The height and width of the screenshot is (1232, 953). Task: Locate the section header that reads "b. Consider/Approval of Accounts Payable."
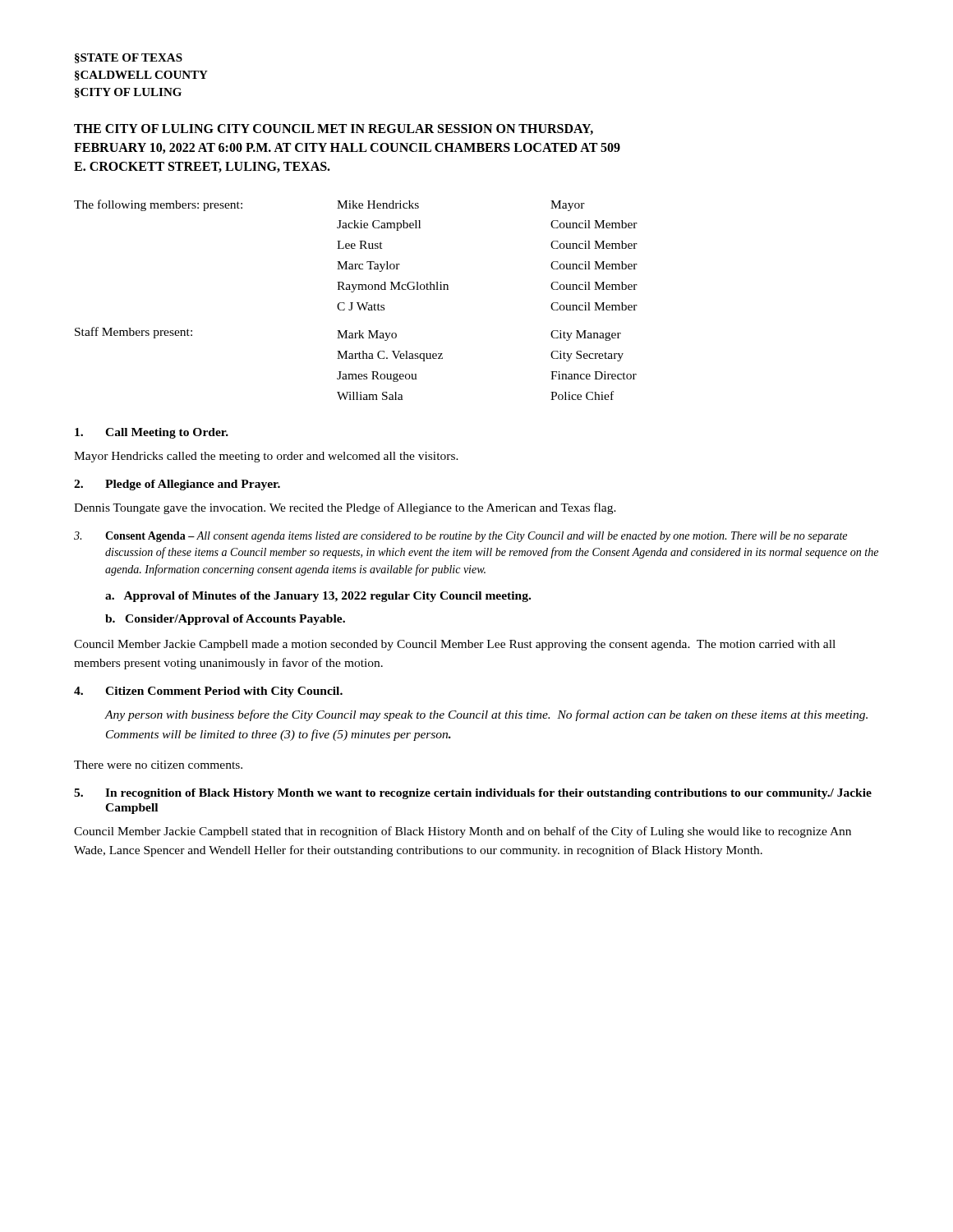coord(225,618)
